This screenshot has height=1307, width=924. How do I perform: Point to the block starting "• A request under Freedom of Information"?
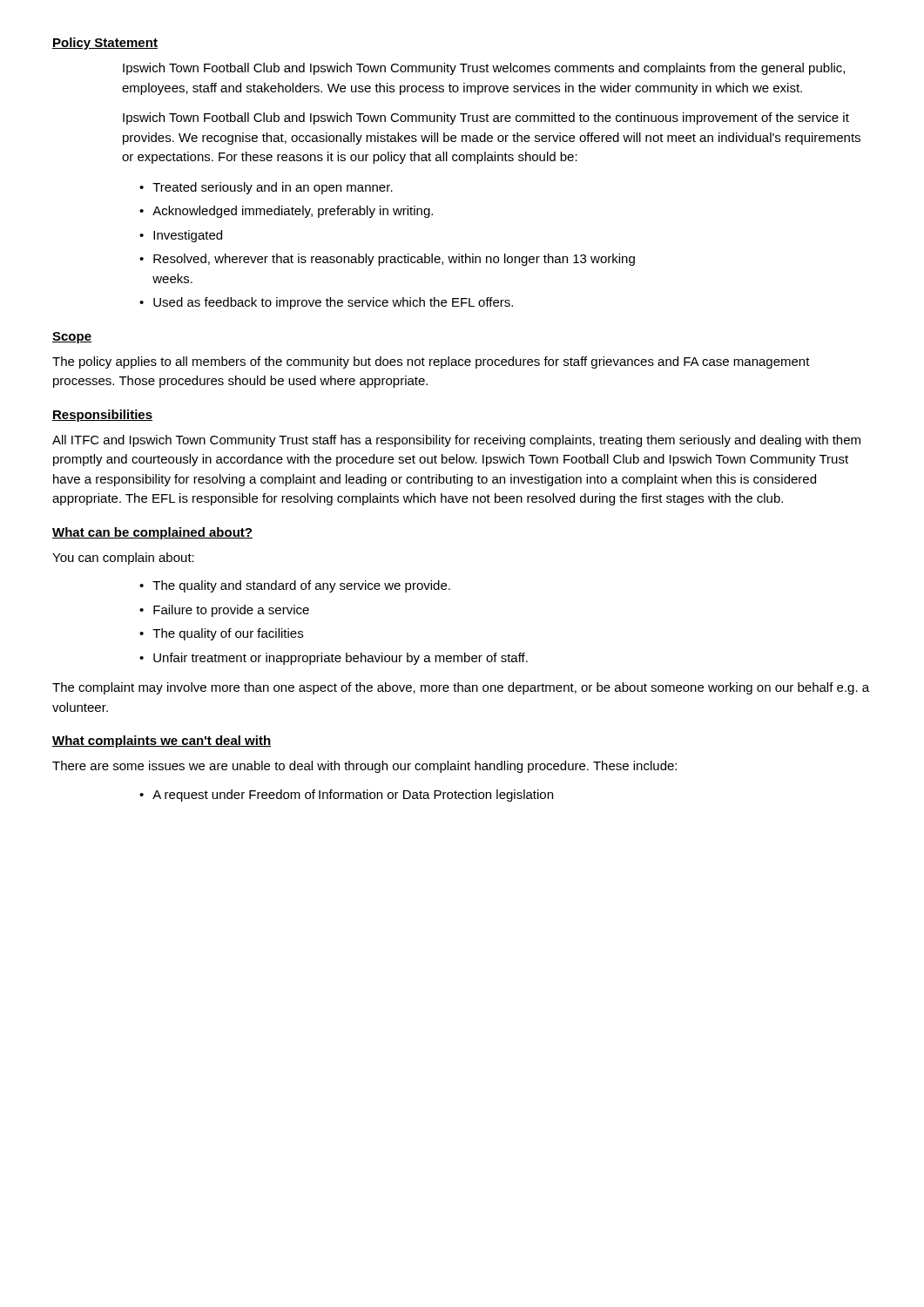click(347, 794)
